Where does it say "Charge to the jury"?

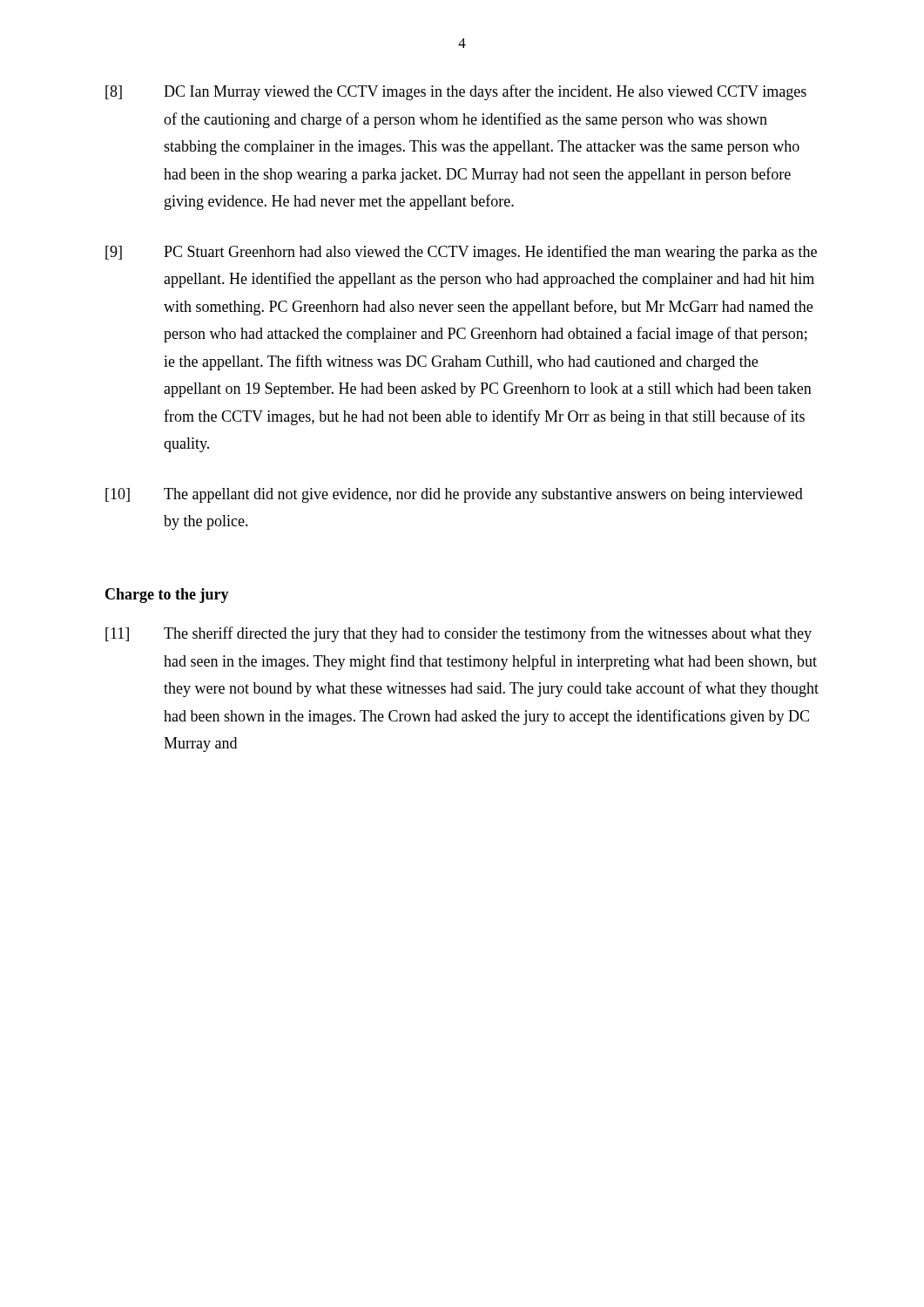(x=167, y=594)
